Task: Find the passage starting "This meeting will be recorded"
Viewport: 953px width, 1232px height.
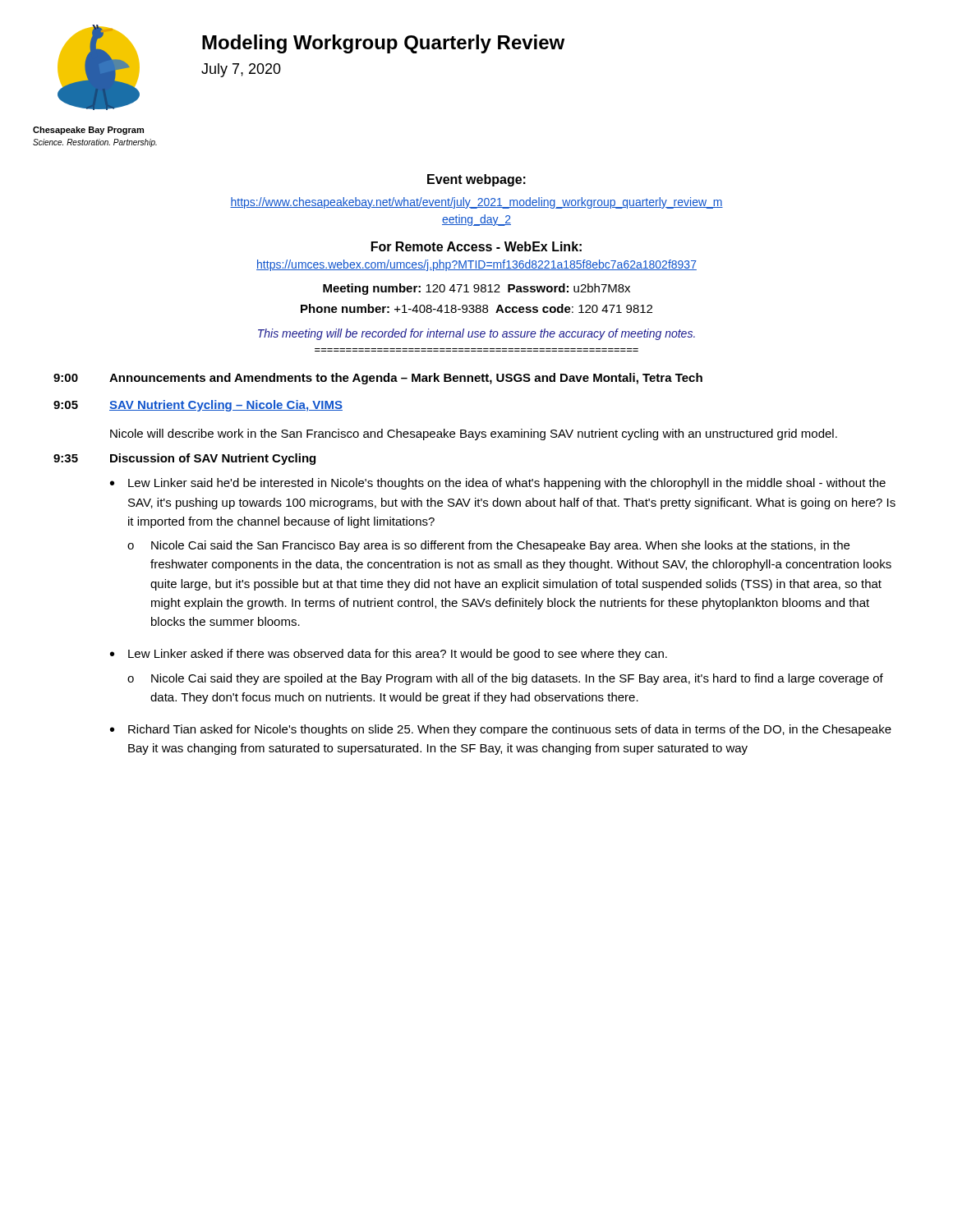Action: pos(476,333)
